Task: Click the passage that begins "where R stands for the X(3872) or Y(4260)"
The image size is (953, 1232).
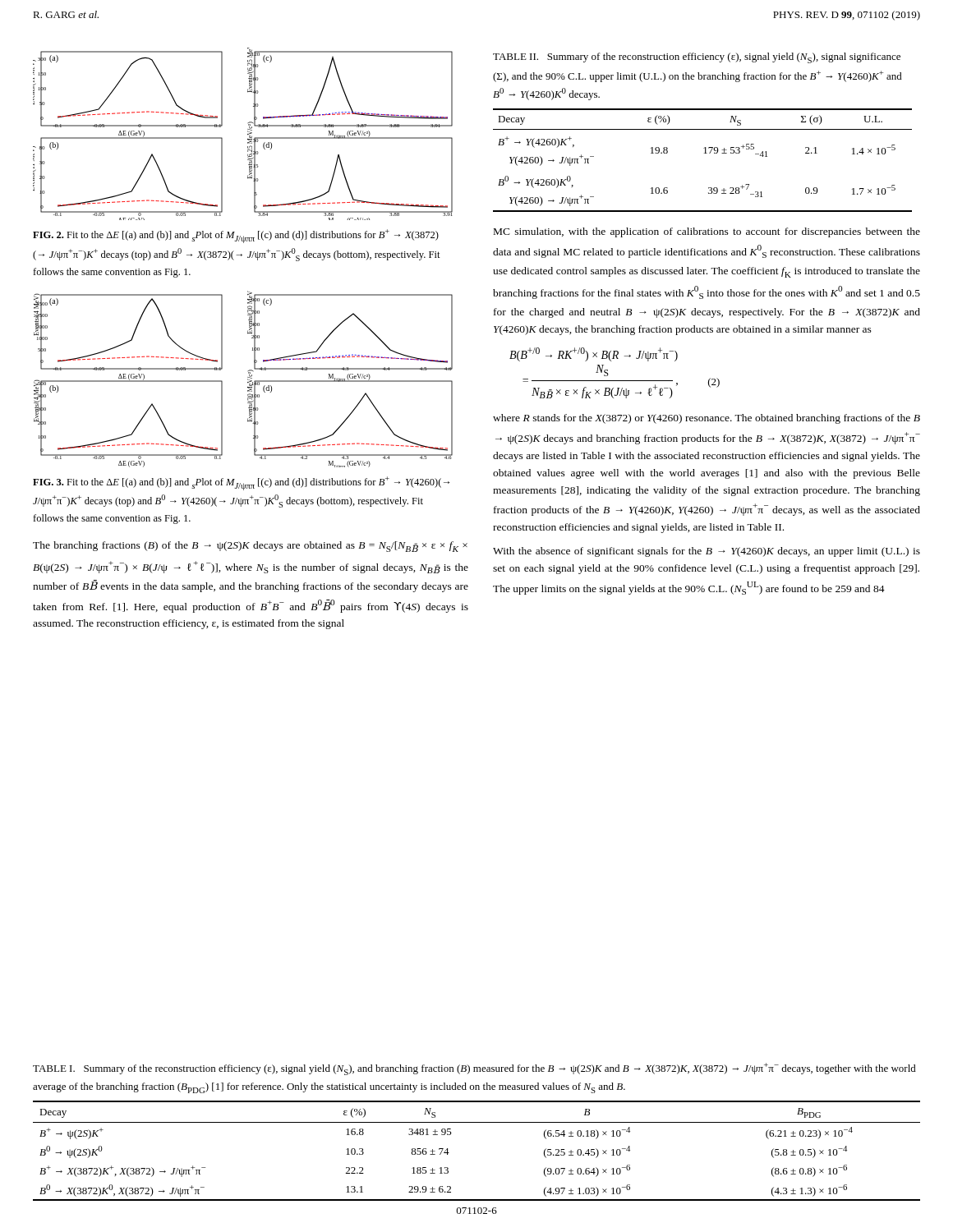Action: pos(707,472)
